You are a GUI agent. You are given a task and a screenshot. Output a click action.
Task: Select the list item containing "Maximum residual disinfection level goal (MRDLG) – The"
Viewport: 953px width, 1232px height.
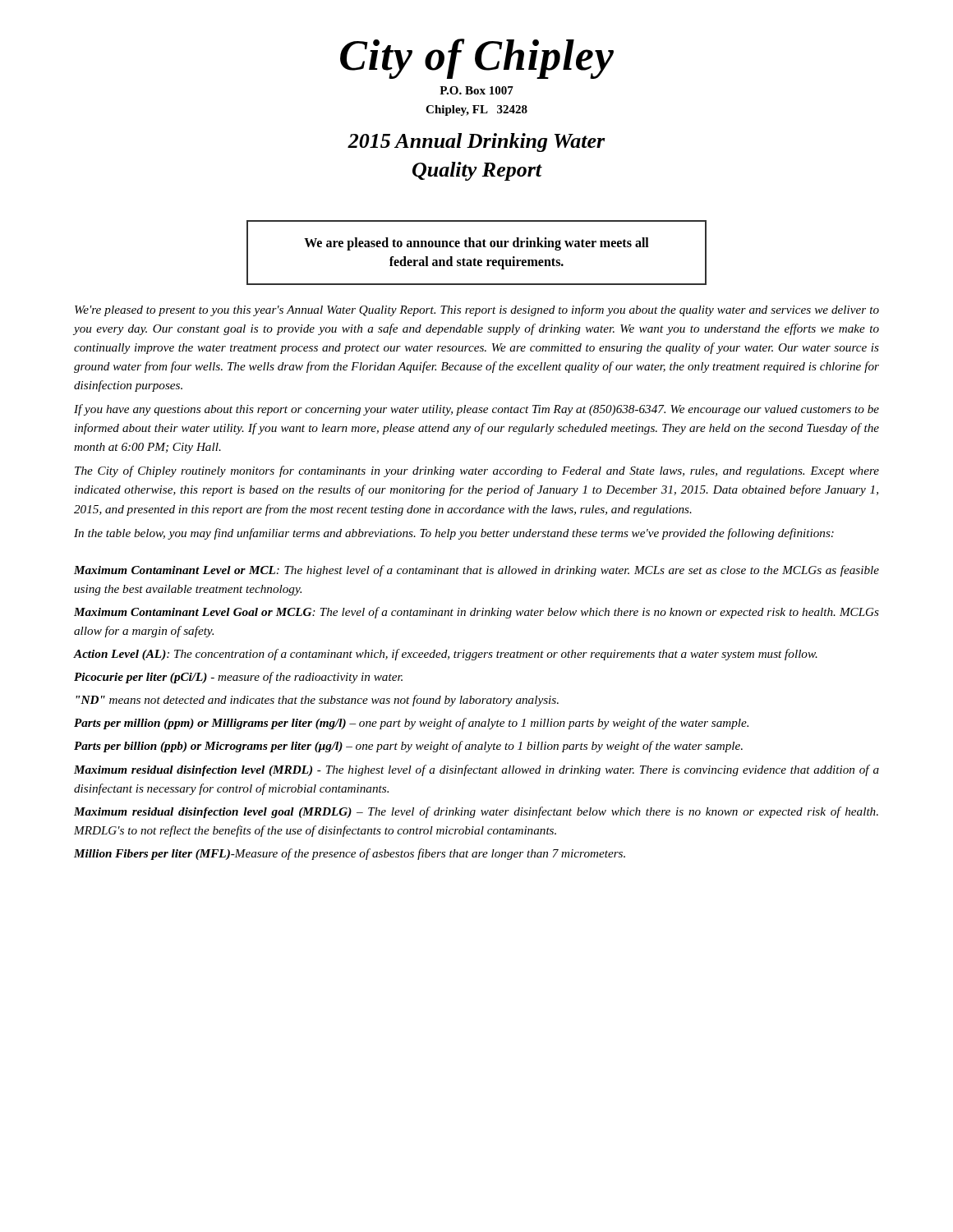click(x=476, y=820)
